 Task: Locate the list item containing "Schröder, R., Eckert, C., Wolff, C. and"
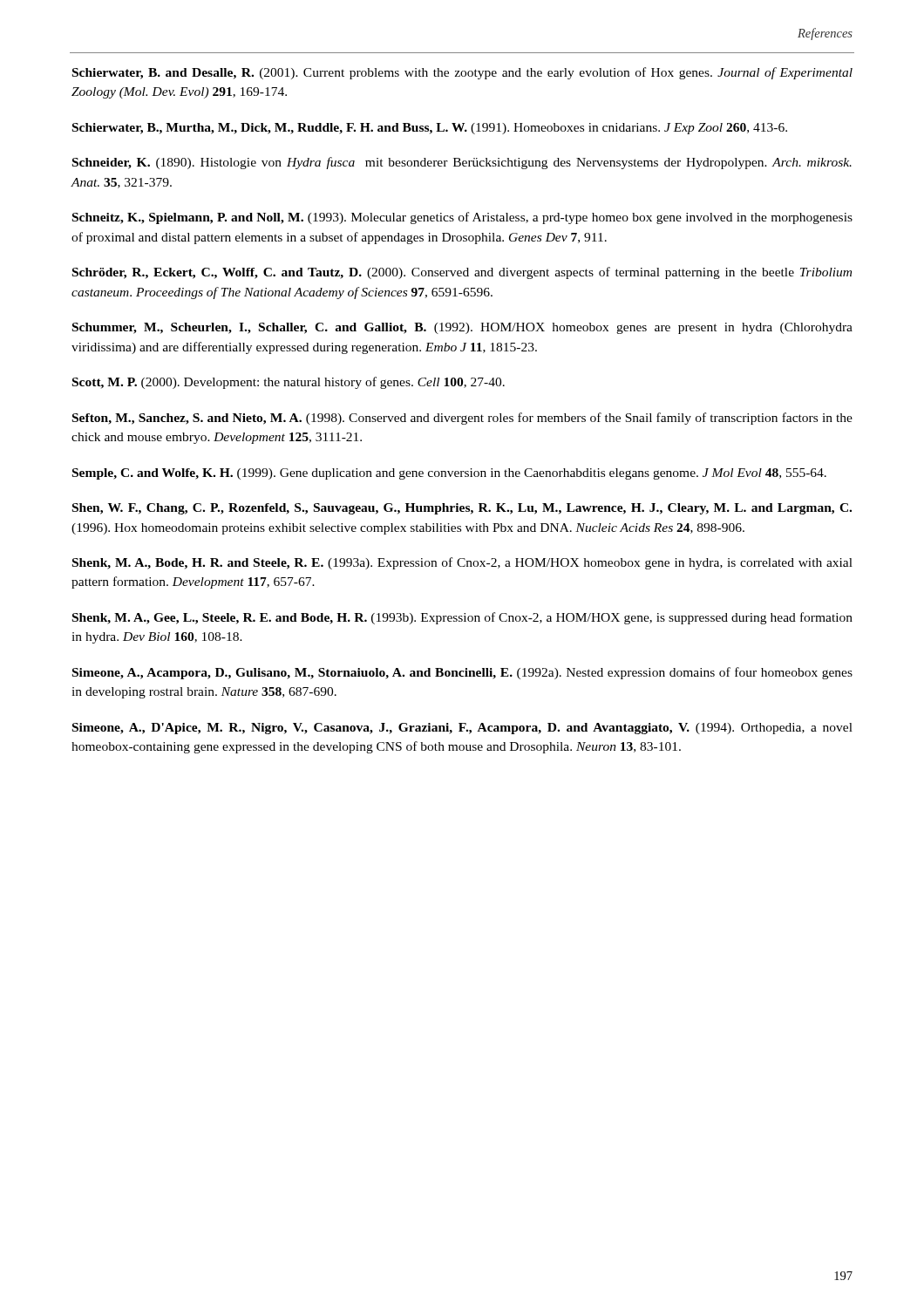[x=462, y=282]
